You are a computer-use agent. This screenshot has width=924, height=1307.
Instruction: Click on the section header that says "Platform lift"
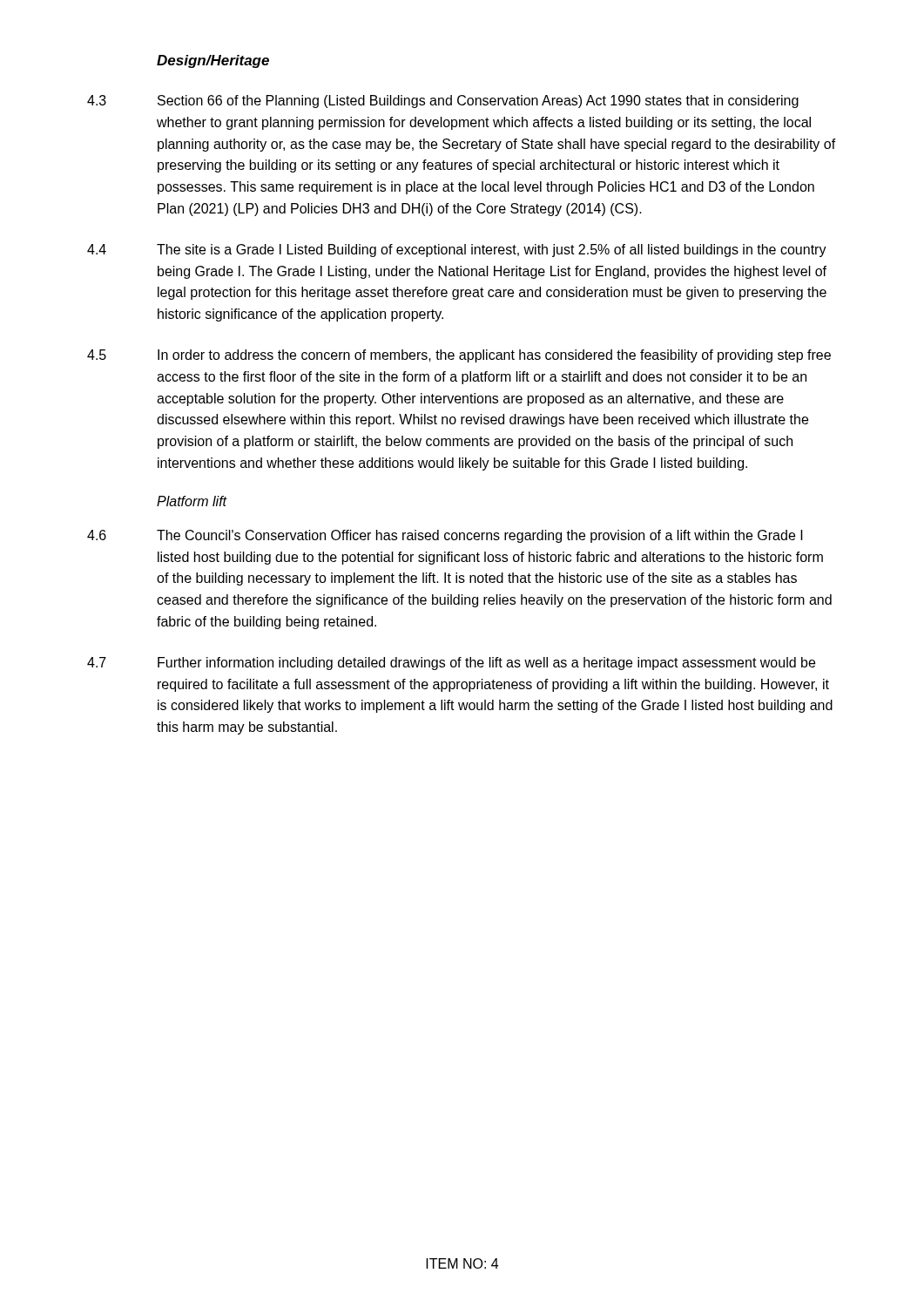tap(192, 501)
